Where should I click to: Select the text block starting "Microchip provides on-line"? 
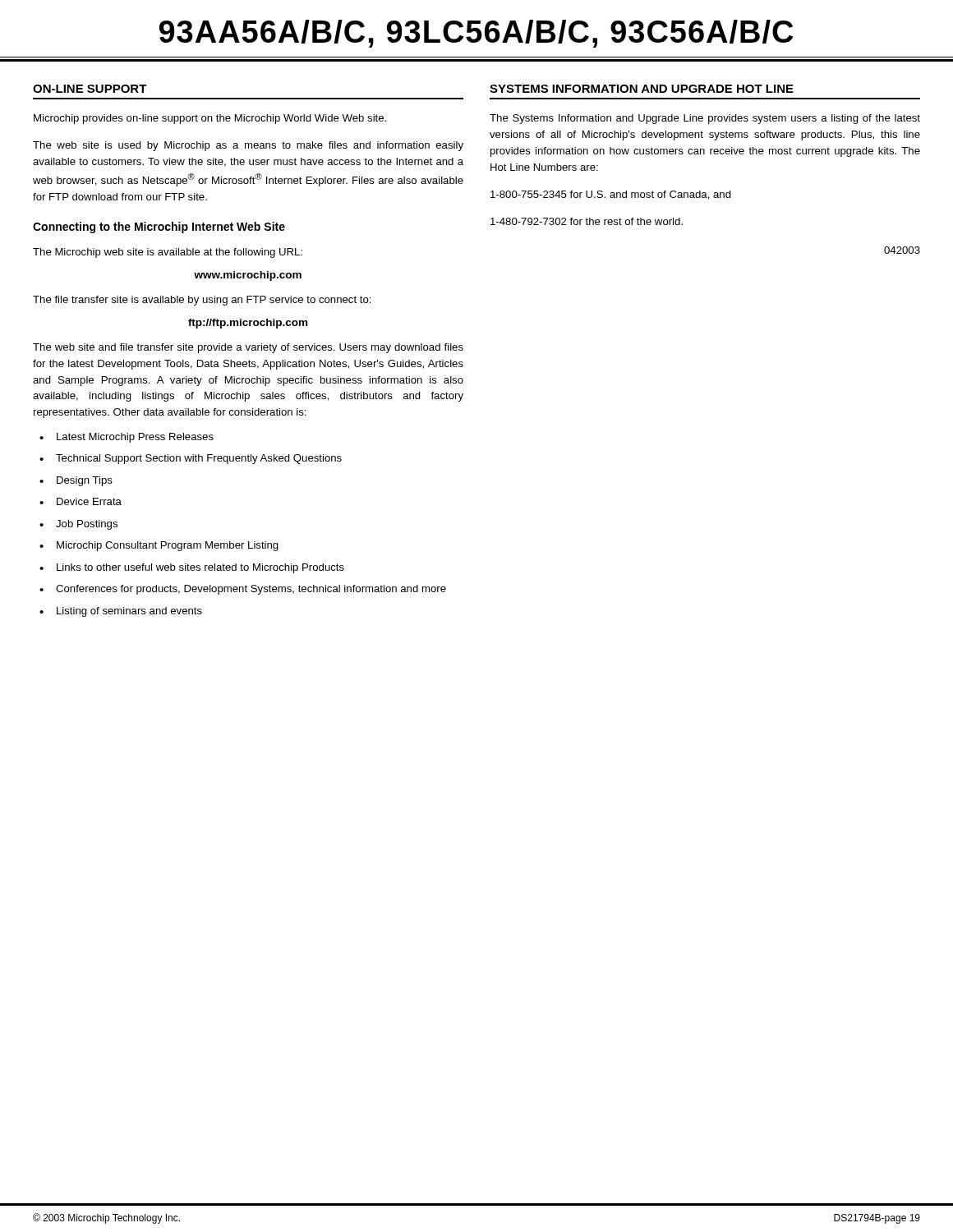(248, 118)
